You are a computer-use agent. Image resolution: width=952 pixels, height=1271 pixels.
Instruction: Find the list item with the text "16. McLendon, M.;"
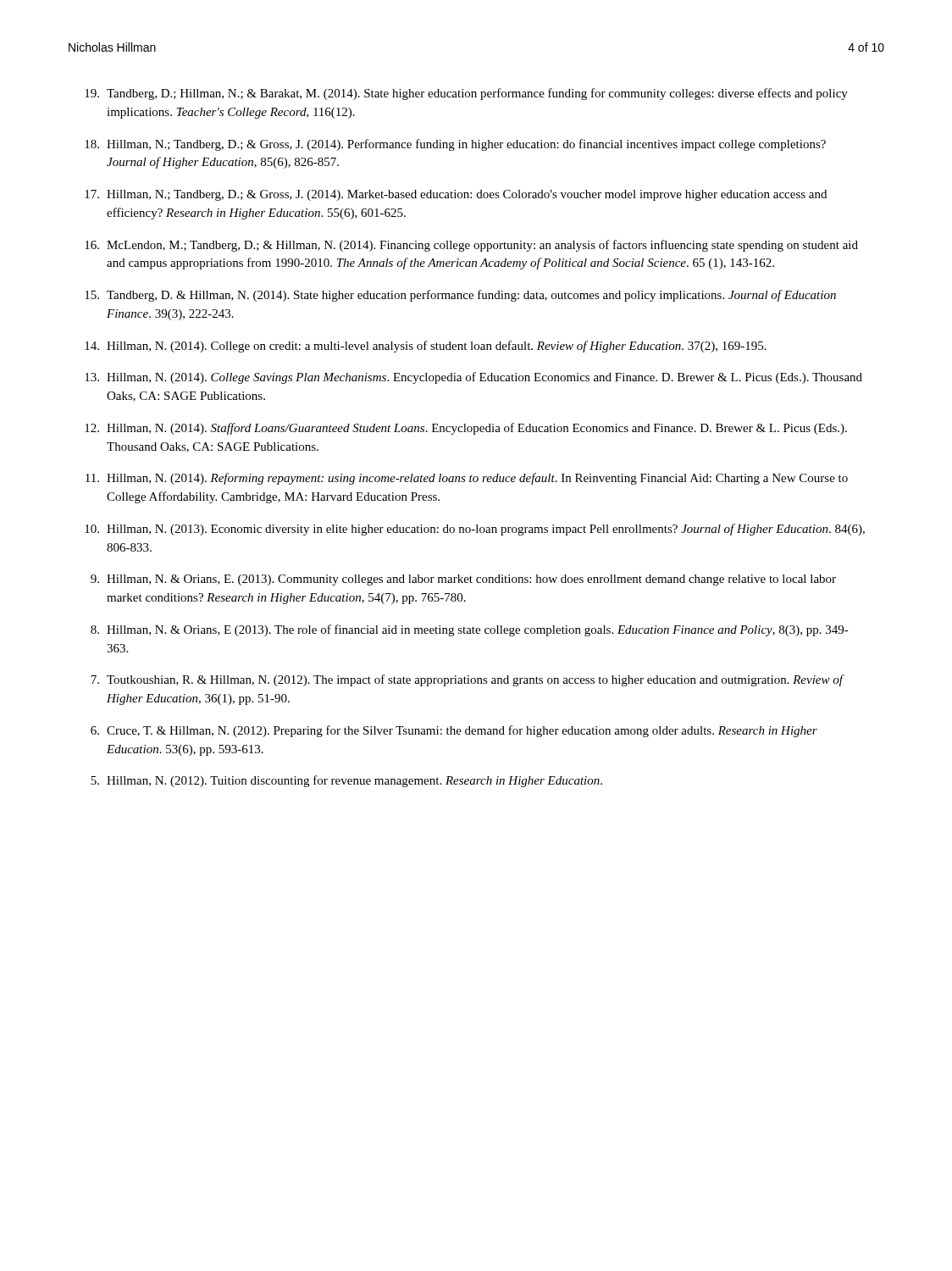click(468, 254)
